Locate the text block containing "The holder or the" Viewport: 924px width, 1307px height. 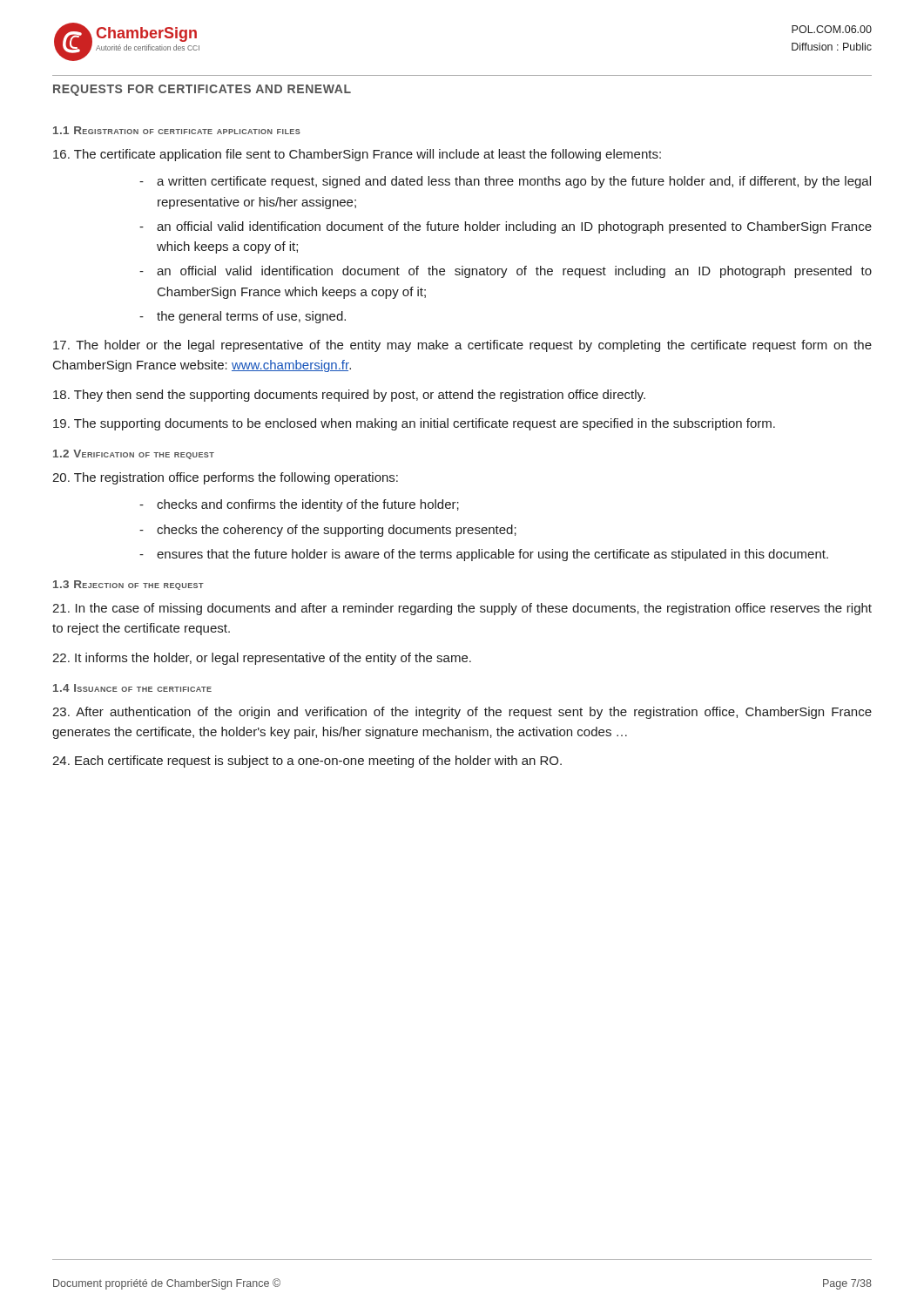[462, 355]
